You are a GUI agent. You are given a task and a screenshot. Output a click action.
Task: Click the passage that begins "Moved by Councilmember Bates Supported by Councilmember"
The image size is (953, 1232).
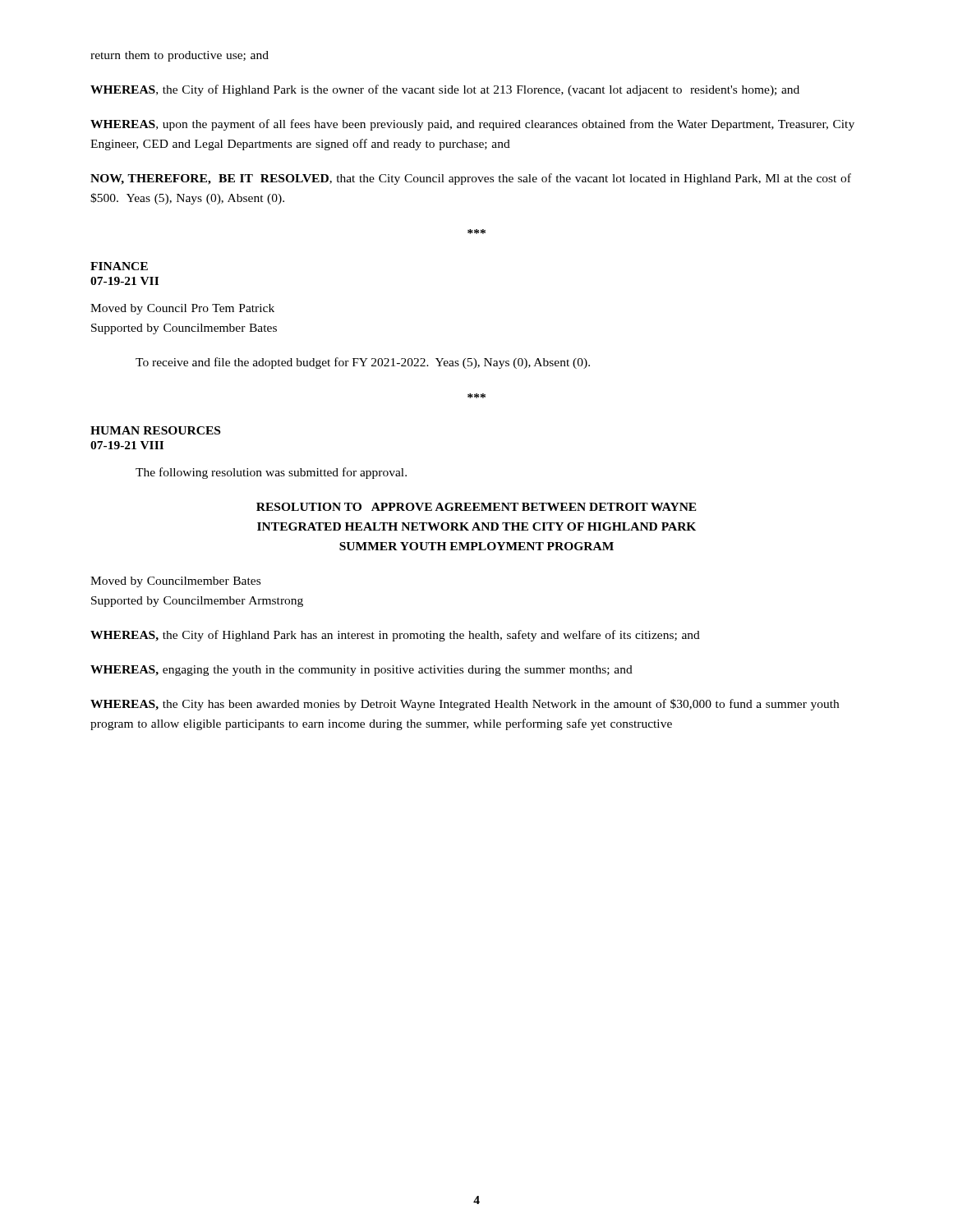coord(197,590)
